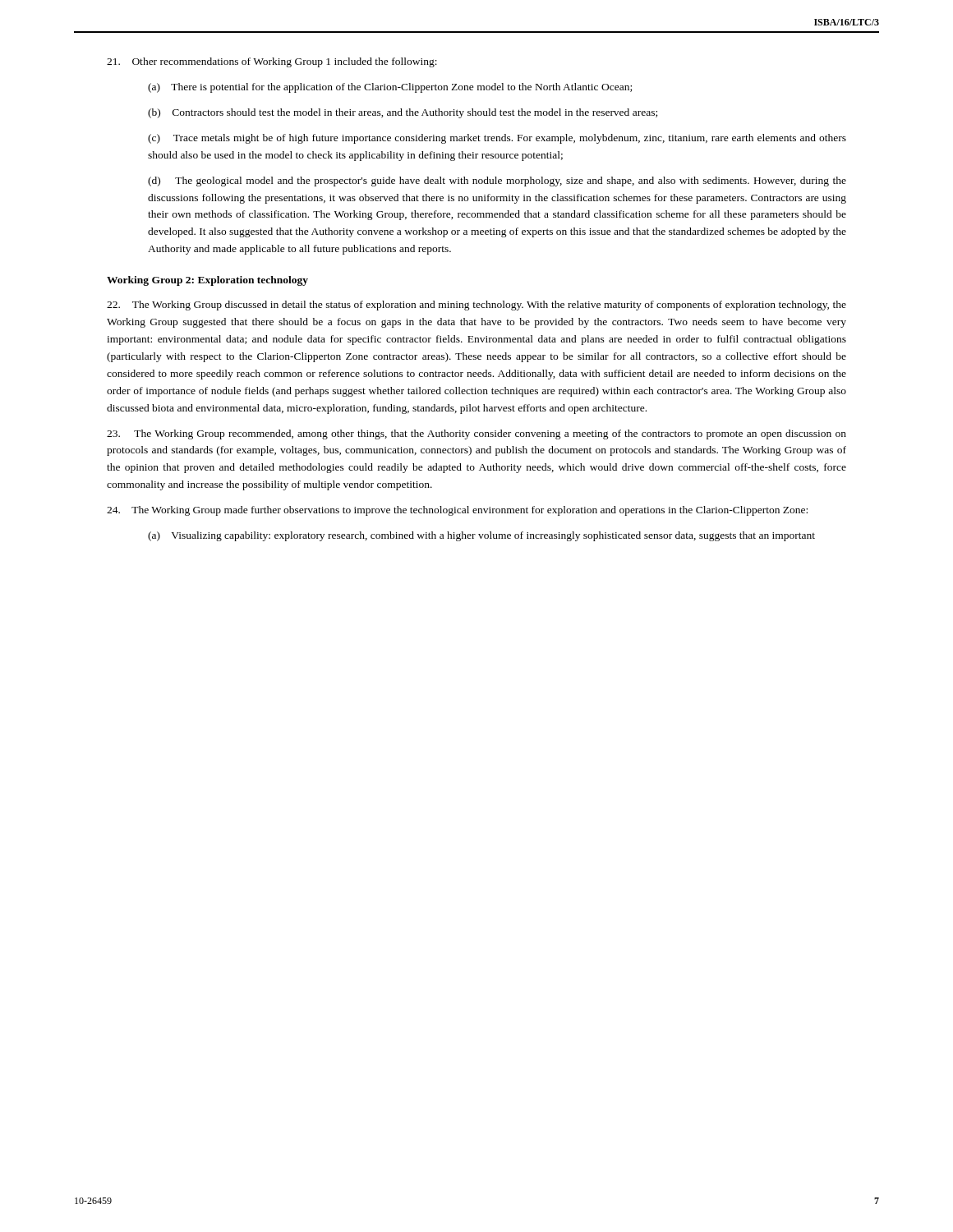
Task: Click the passage that begins "The Working Group discussed in detail the status"
Action: pyautogui.click(x=476, y=356)
